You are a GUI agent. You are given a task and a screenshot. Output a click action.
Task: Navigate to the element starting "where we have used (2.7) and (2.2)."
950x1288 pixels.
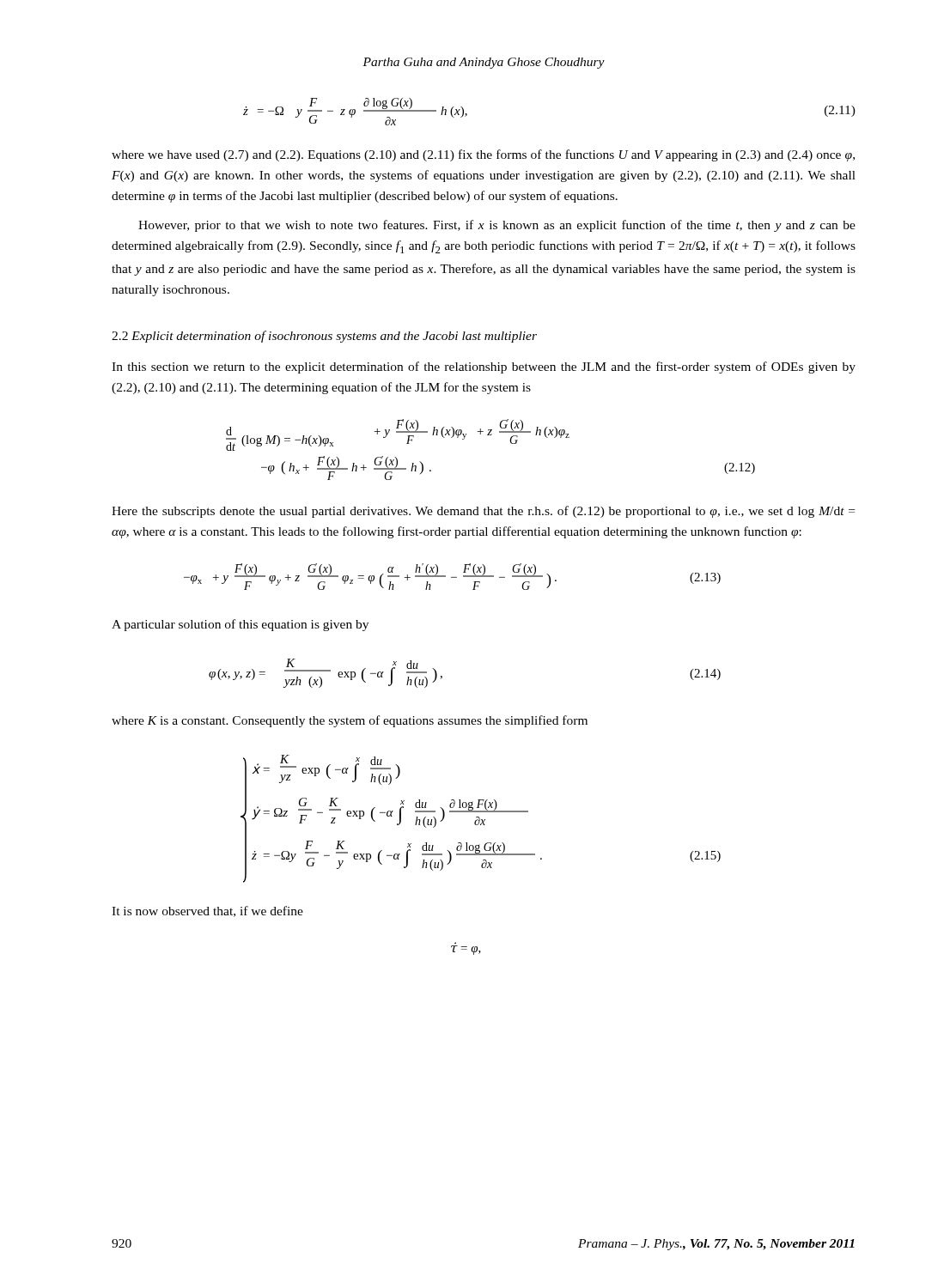pyautogui.click(x=484, y=175)
